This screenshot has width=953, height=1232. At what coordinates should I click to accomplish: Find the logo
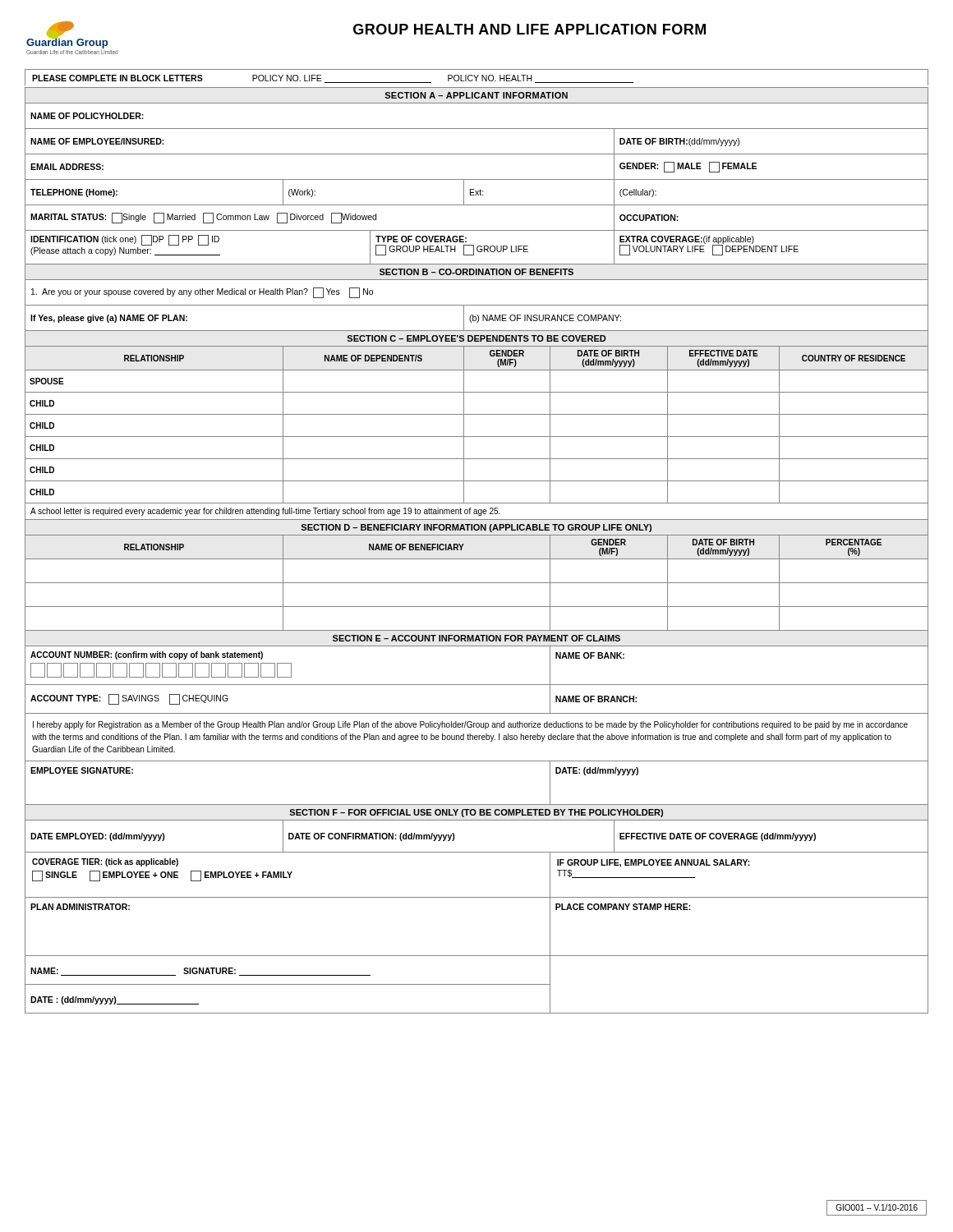click(80, 38)
